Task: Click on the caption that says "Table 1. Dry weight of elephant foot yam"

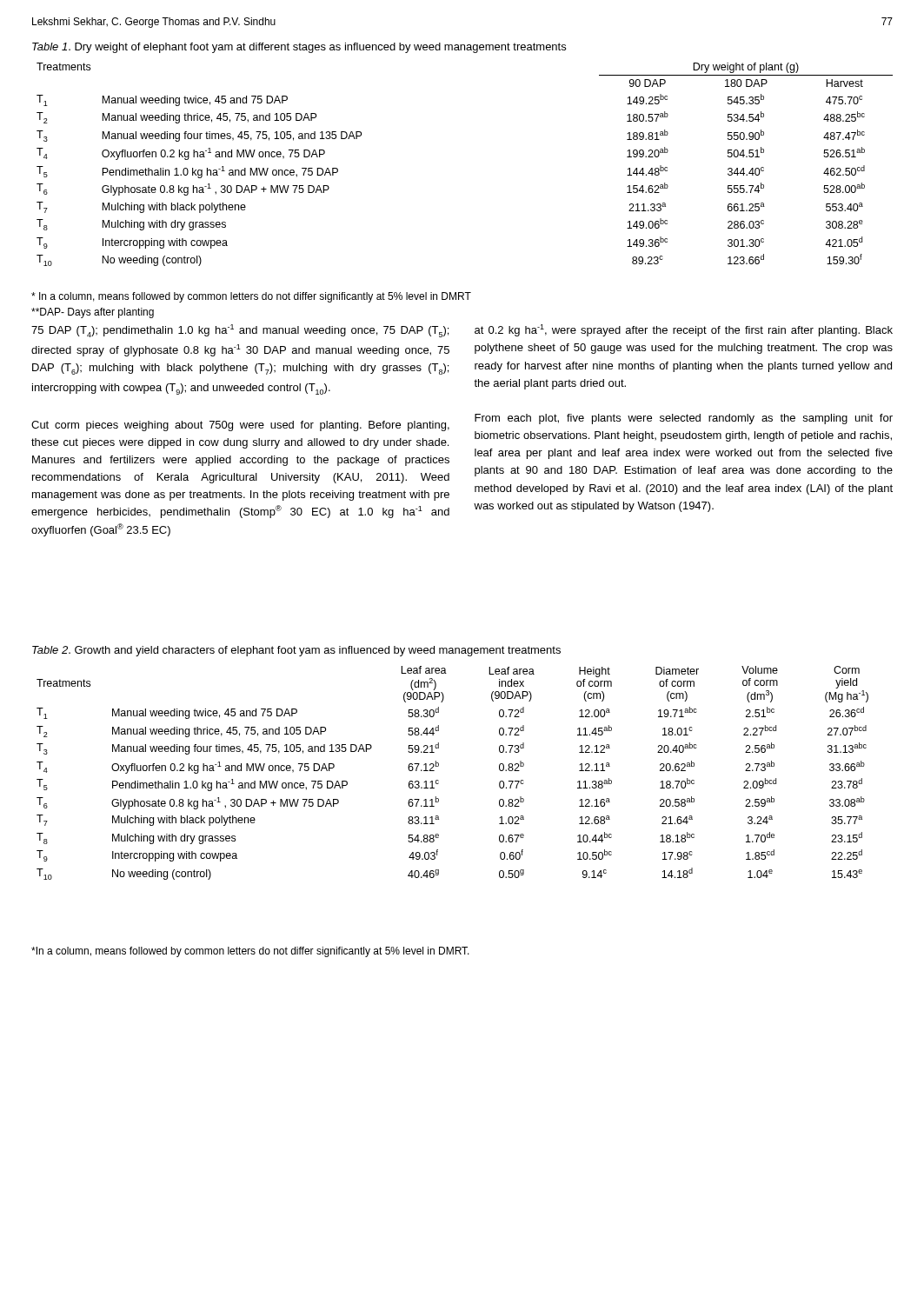Action: pyautogui.click(x=299, y=47)
